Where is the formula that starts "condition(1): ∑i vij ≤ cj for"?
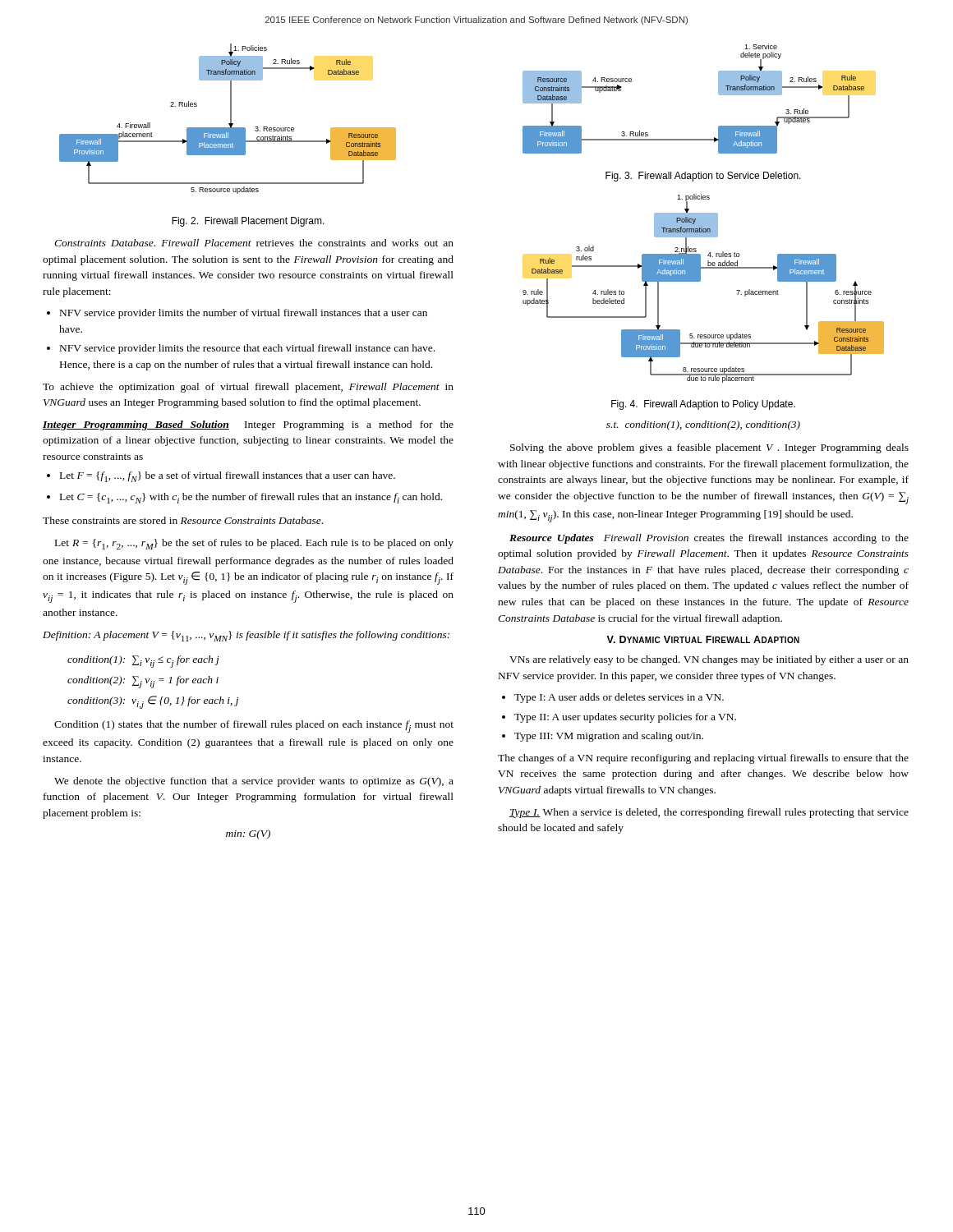 (153, 681)
